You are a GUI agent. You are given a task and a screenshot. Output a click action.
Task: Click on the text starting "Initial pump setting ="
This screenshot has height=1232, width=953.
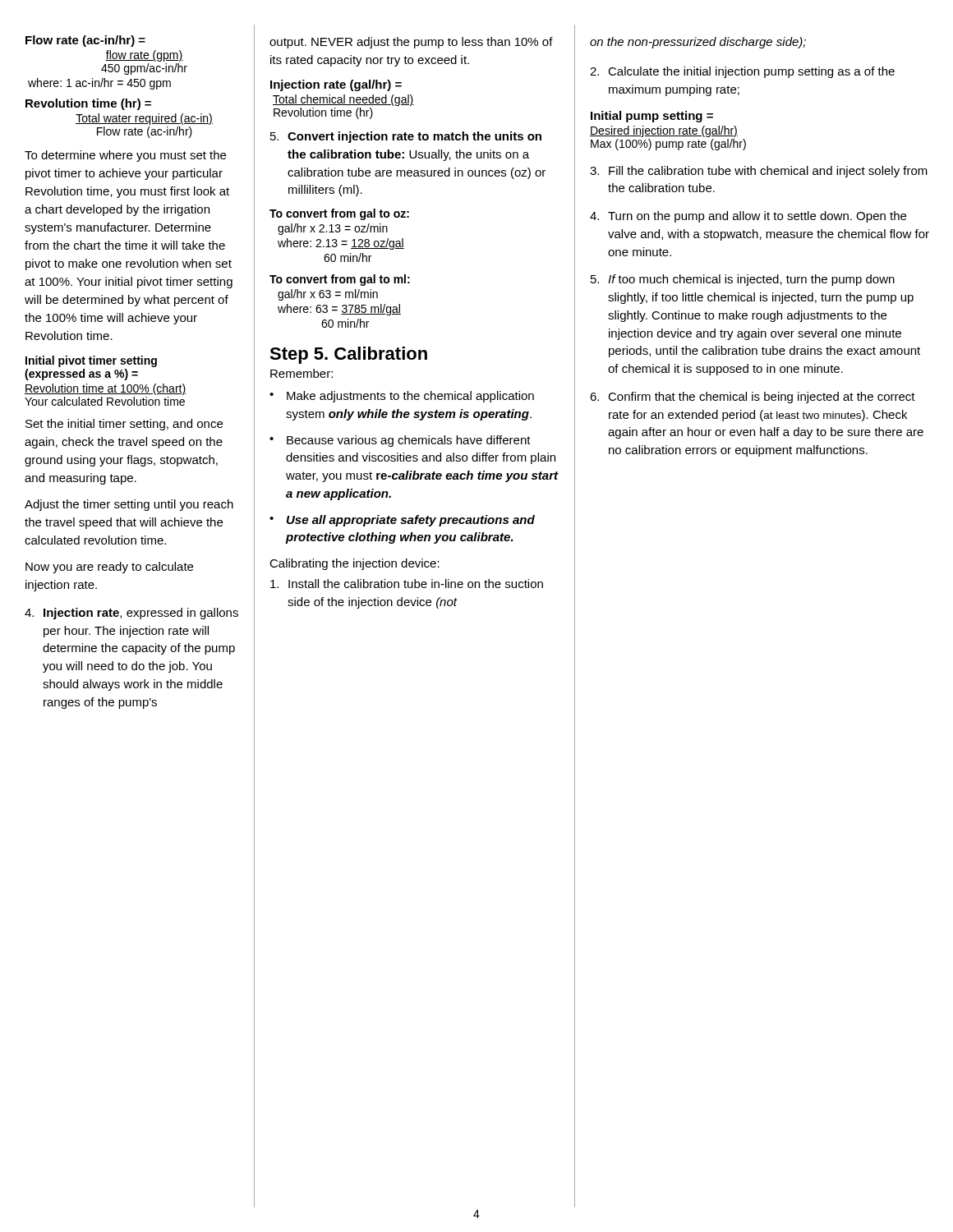(x=652, y=115)
